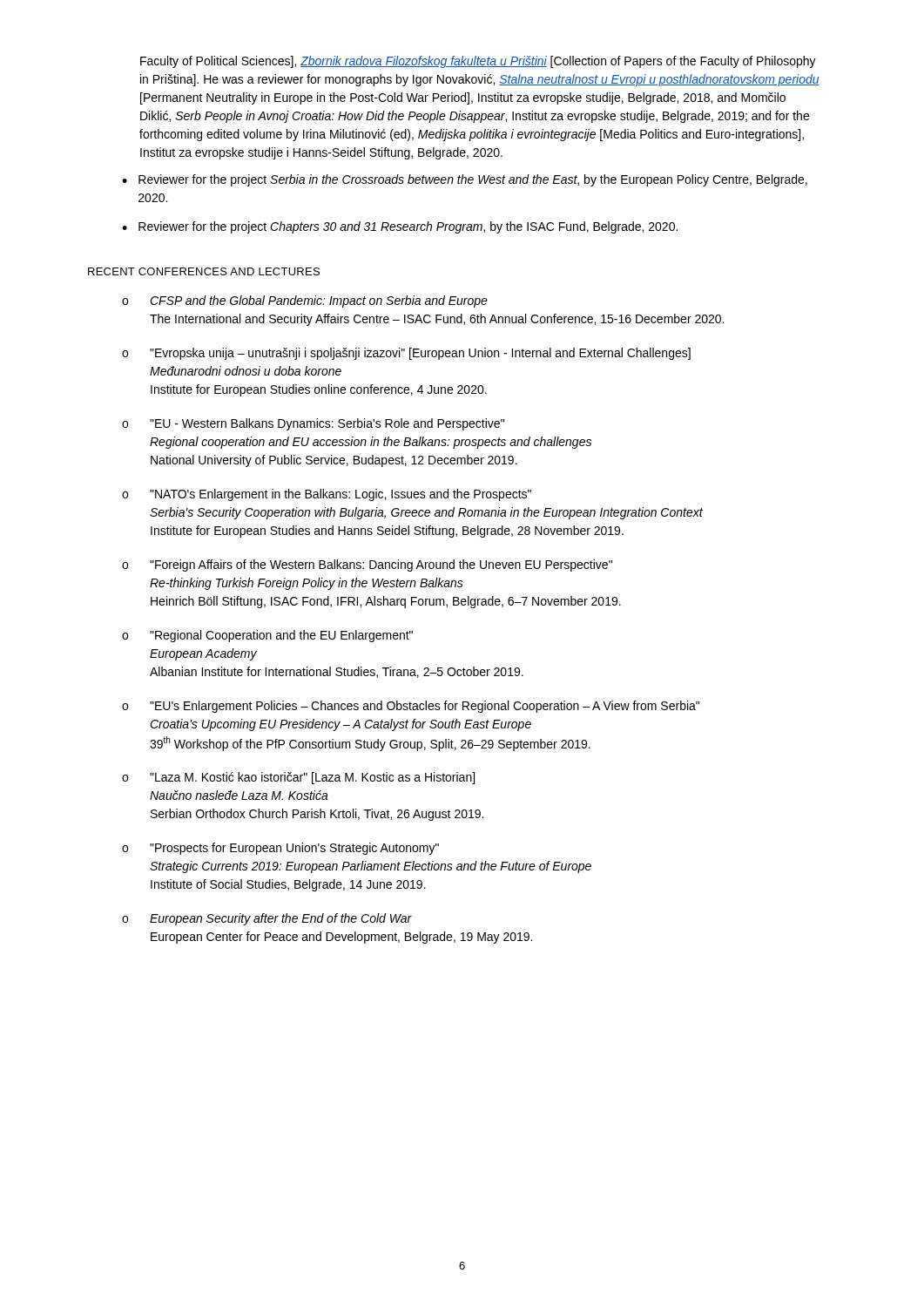Click on the section header that reads "RECENT CONFERENCES AND"
The image size is (924, 1307).
click(x=204, y=271)
